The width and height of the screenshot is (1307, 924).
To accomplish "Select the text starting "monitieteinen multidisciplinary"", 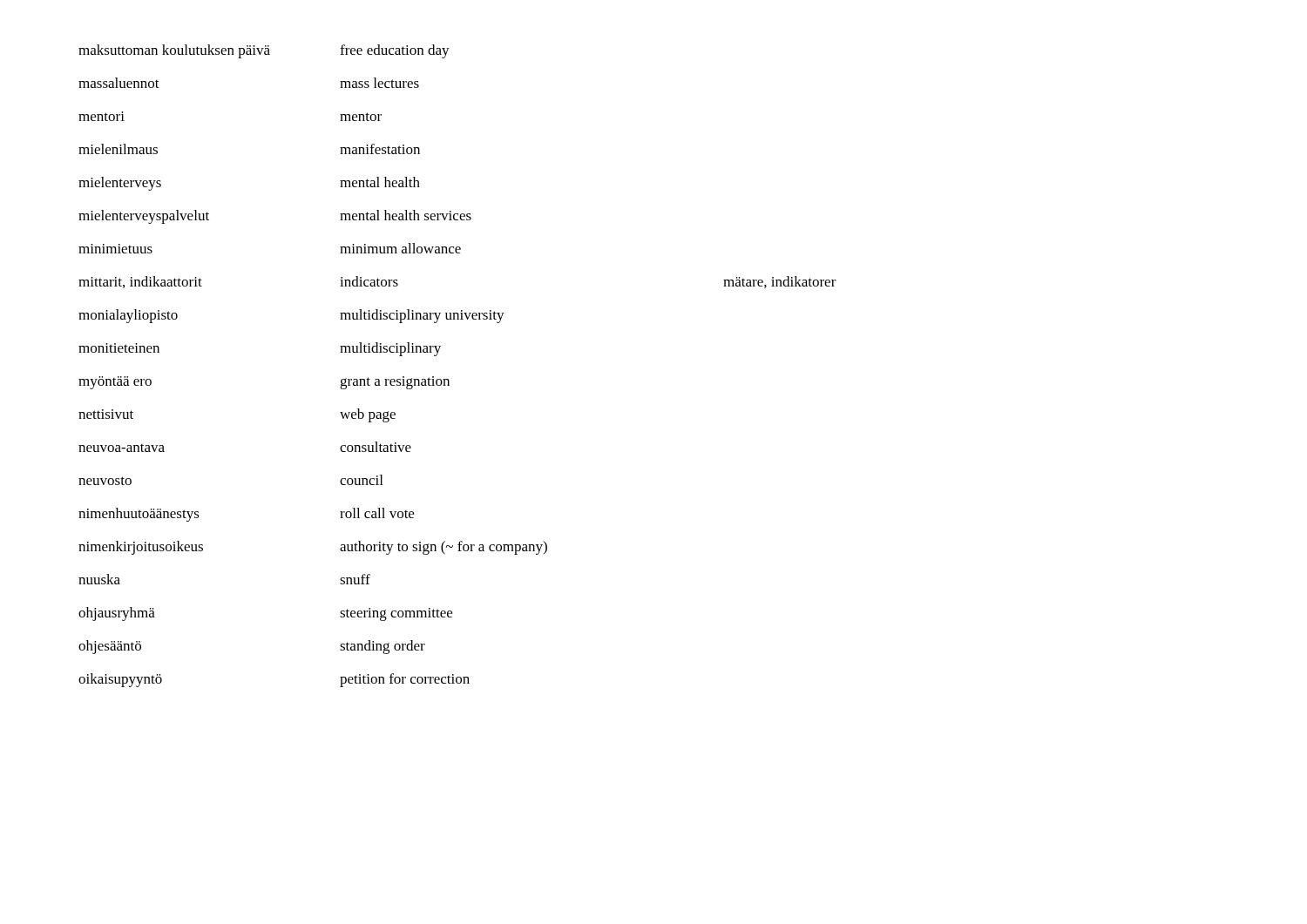I will (401, 348).
